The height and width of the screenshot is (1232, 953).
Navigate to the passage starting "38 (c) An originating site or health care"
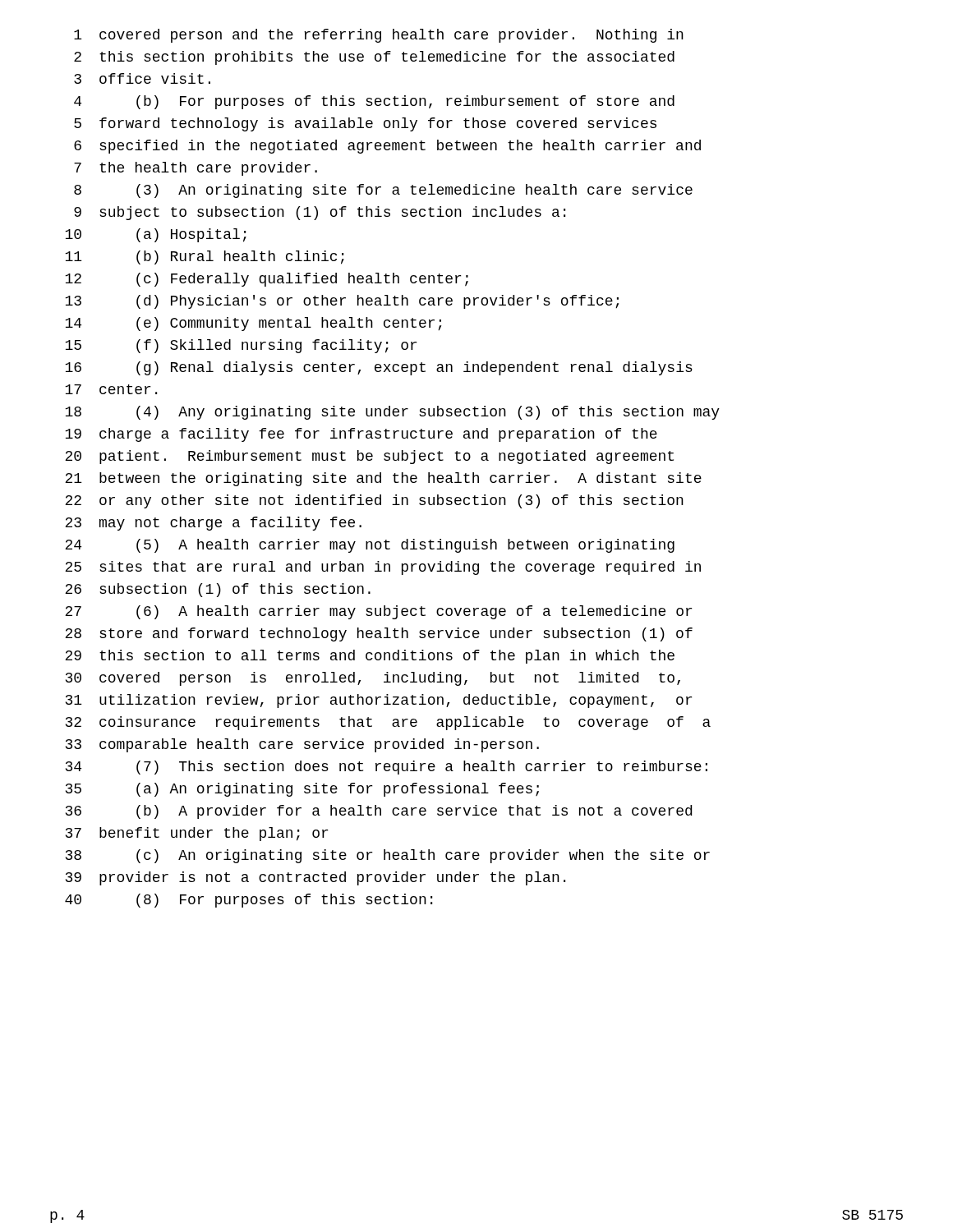click(x=476, y=856)
